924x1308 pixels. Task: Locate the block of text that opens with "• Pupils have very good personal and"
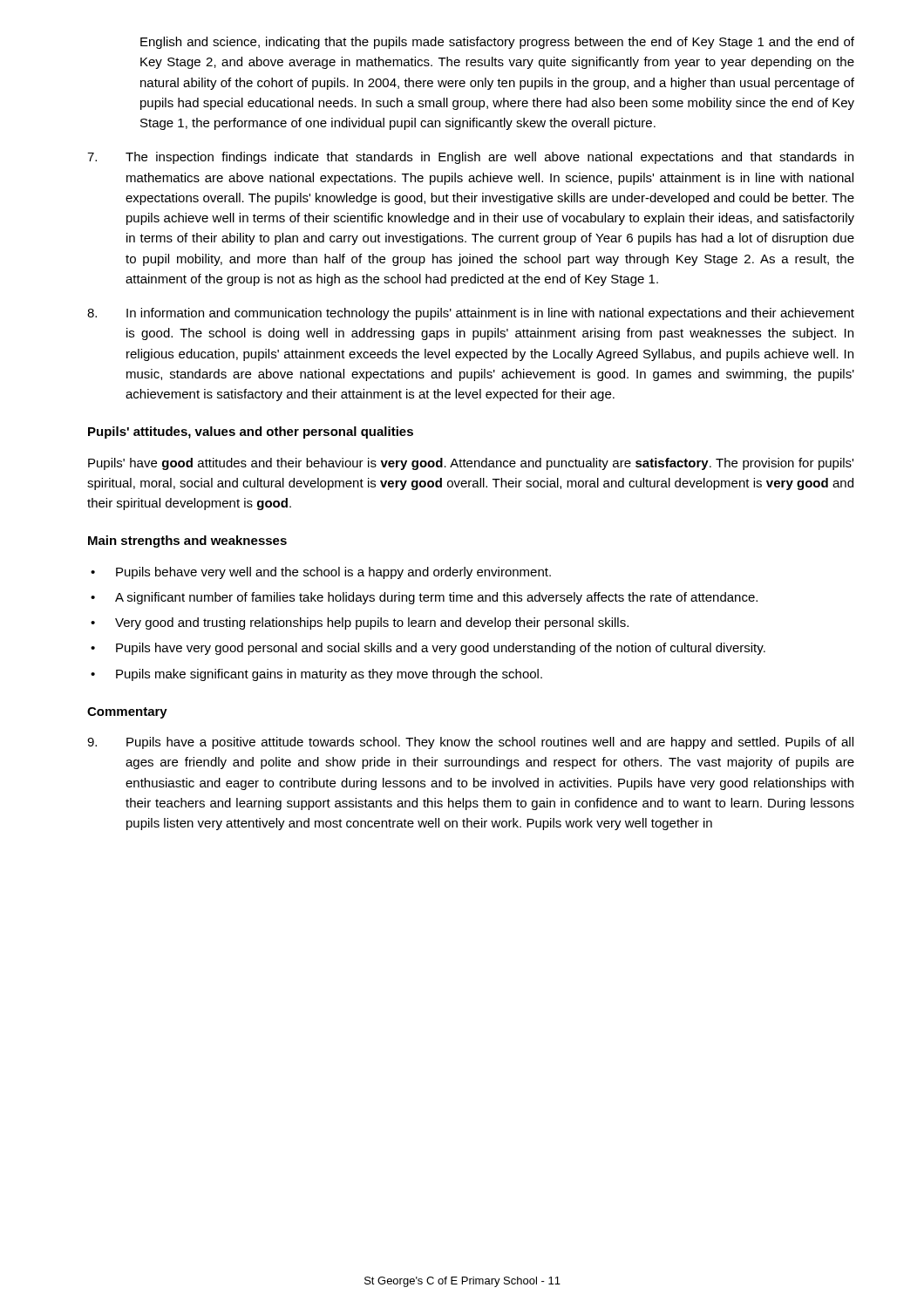pos(471,648)
